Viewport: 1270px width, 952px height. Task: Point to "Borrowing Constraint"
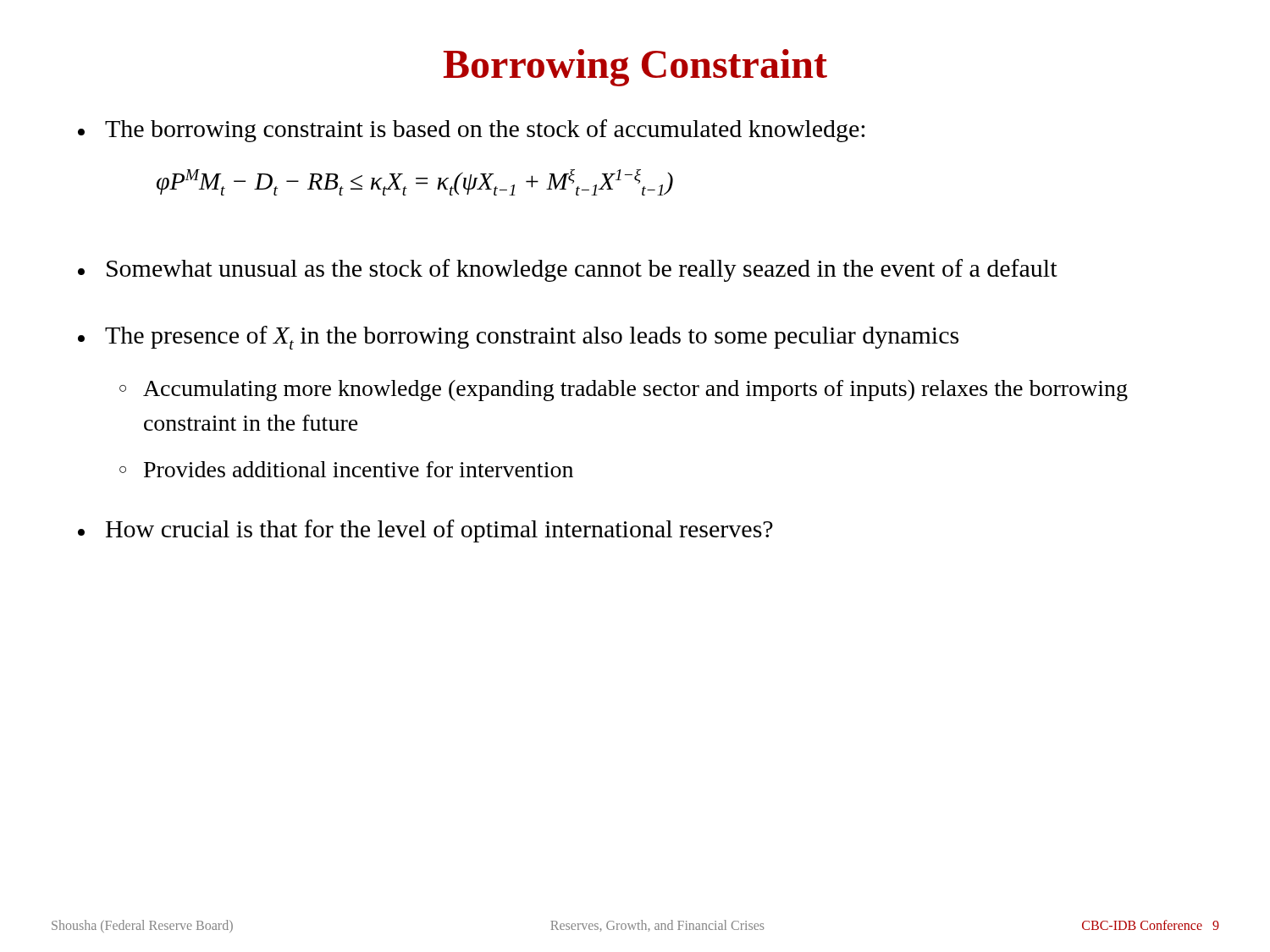point(635,64)
